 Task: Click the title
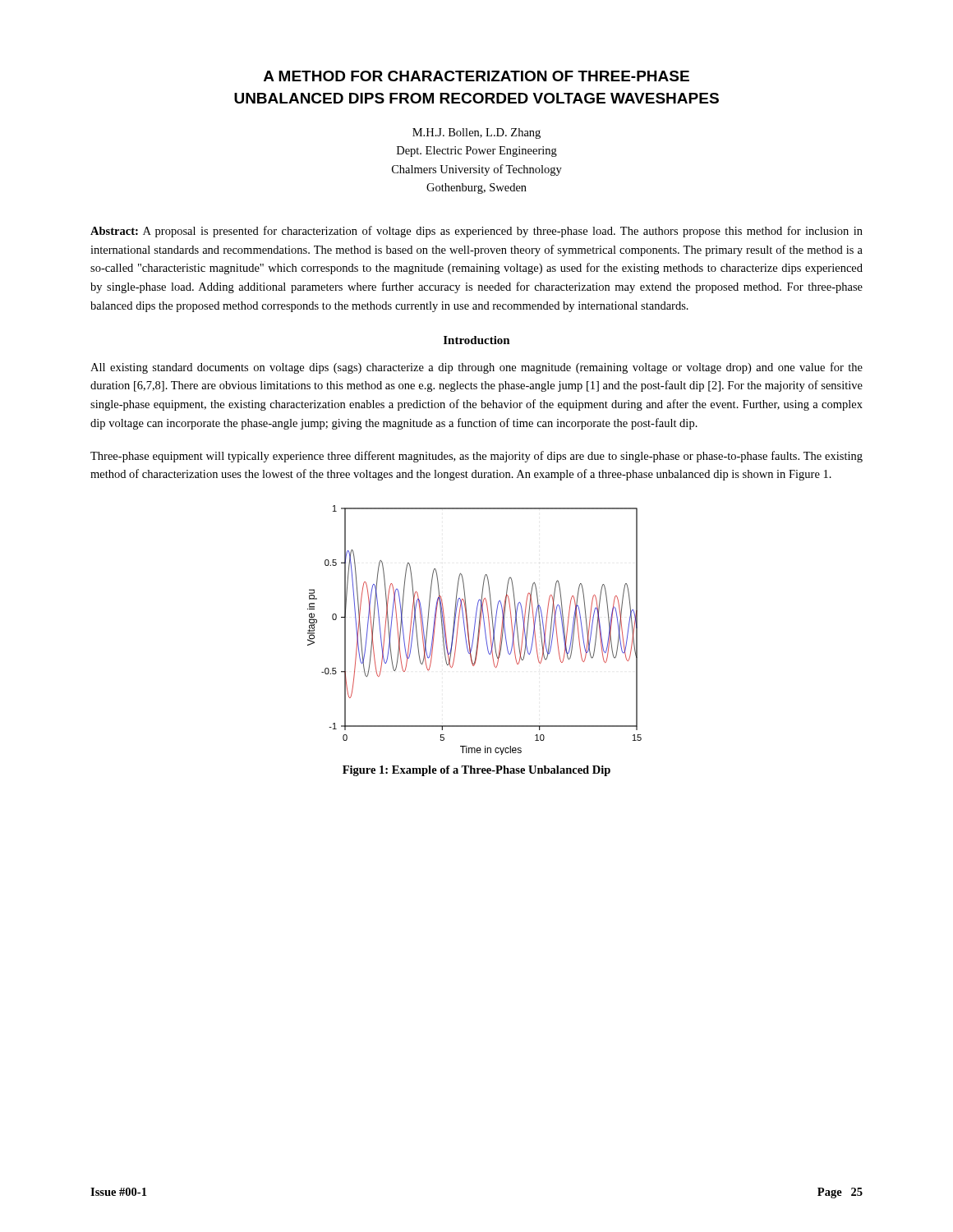click(476, 88)
